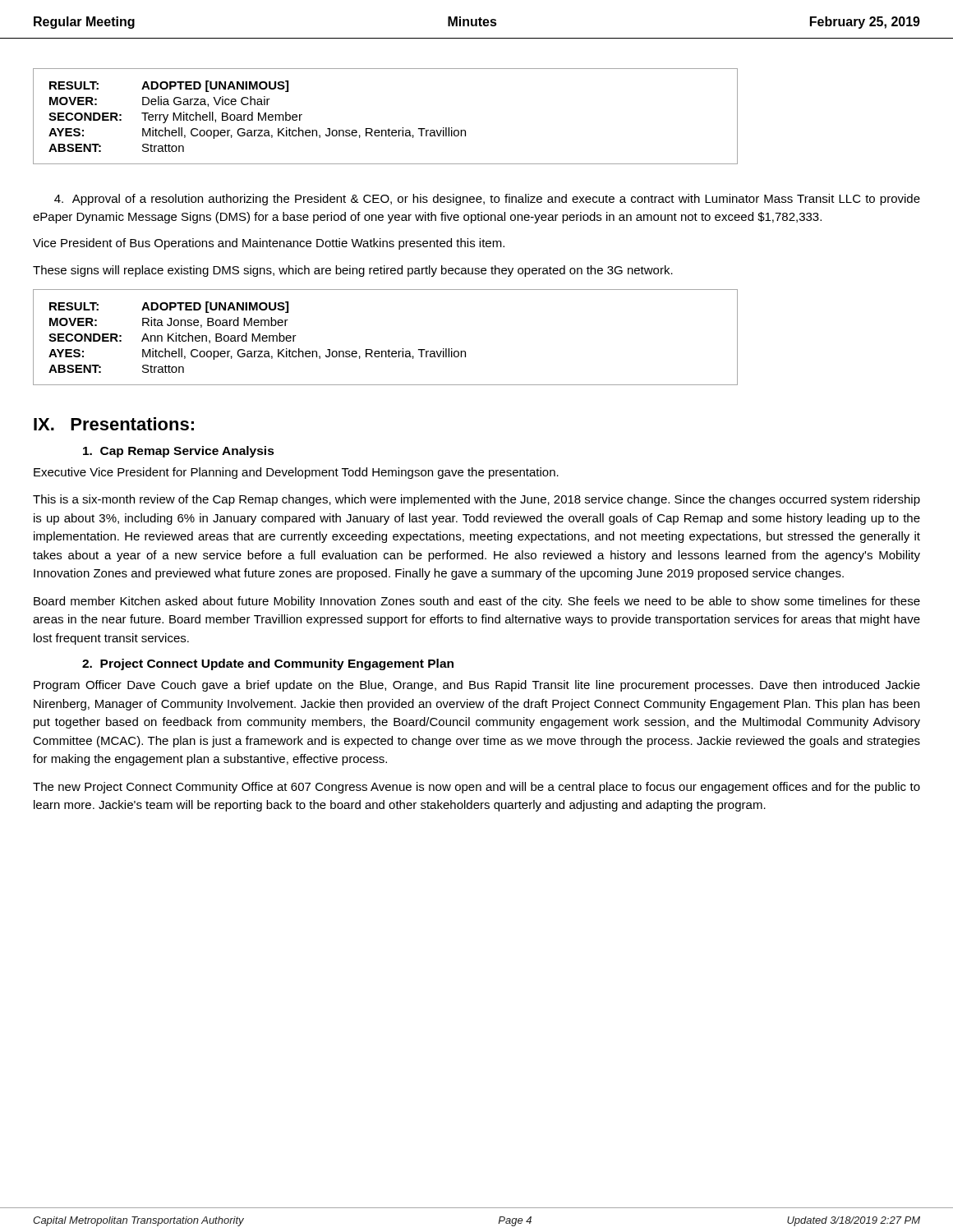Screen dimensions: 1232x953
Task: Point to the section header beginning "1. Cap Remap"
Action: [x=178, y=450]
